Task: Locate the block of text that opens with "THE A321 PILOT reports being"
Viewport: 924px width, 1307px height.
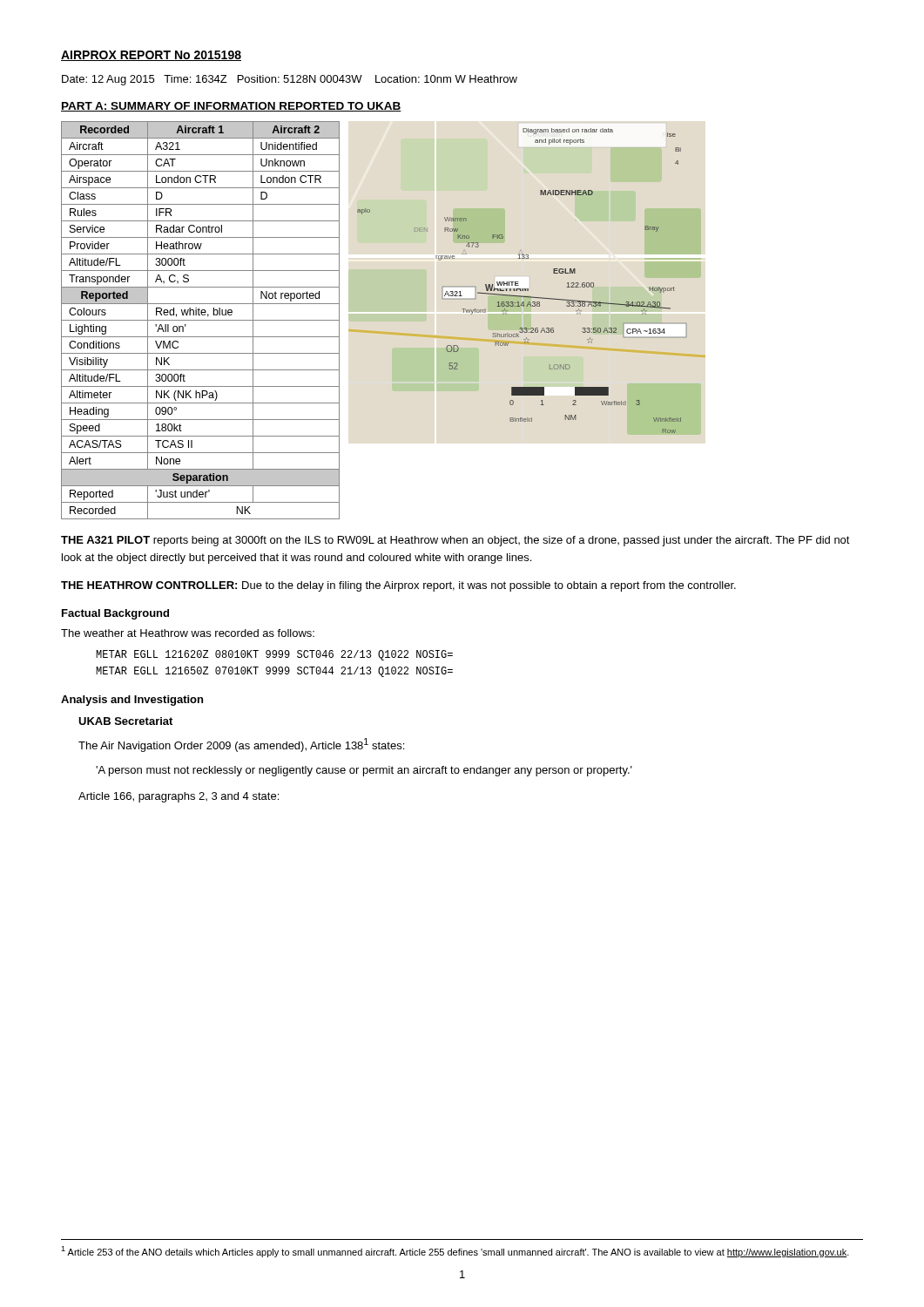Action: pyautogui.click(x=455, y=549)
